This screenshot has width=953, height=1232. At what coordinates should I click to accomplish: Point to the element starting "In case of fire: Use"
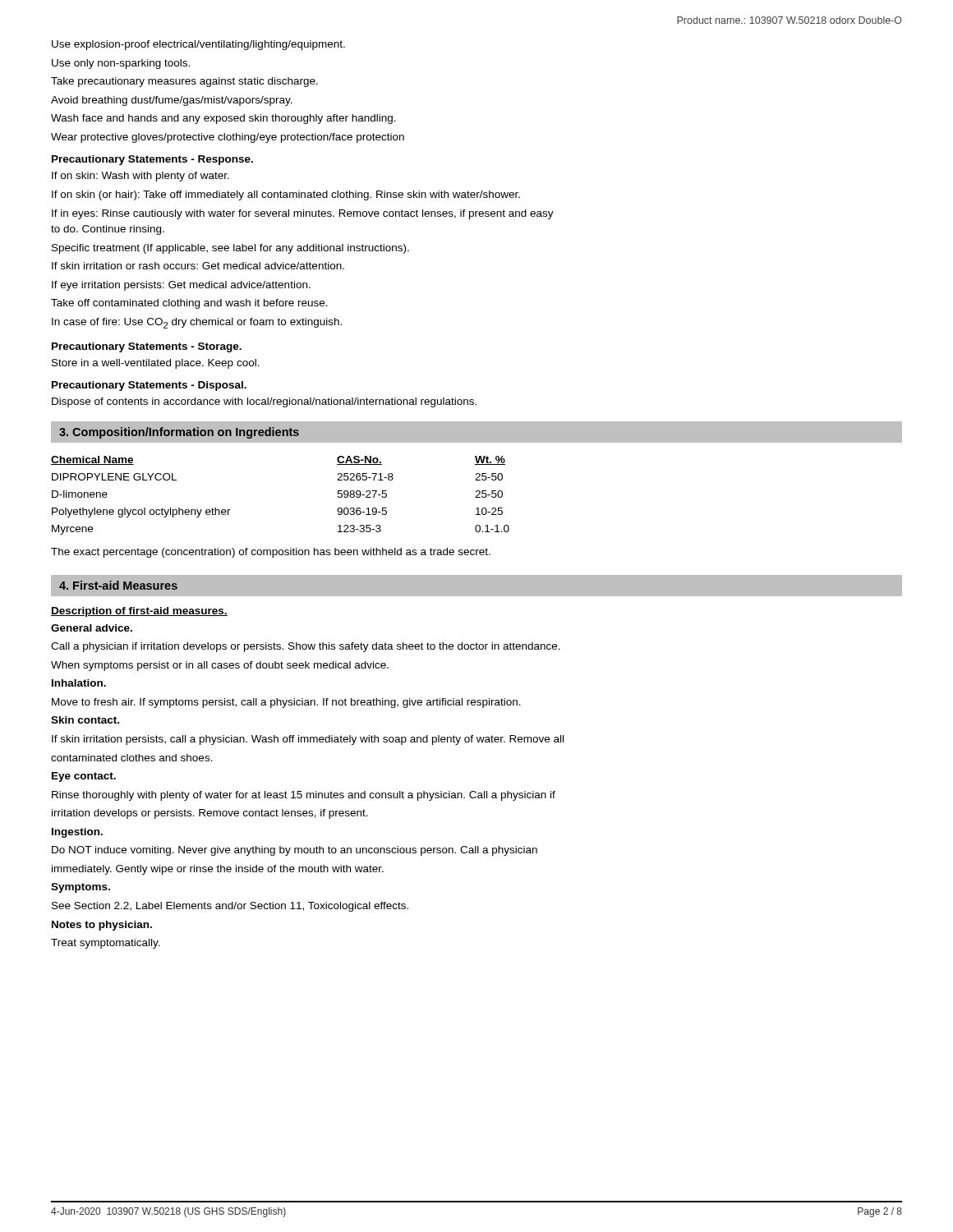(197, 323)
